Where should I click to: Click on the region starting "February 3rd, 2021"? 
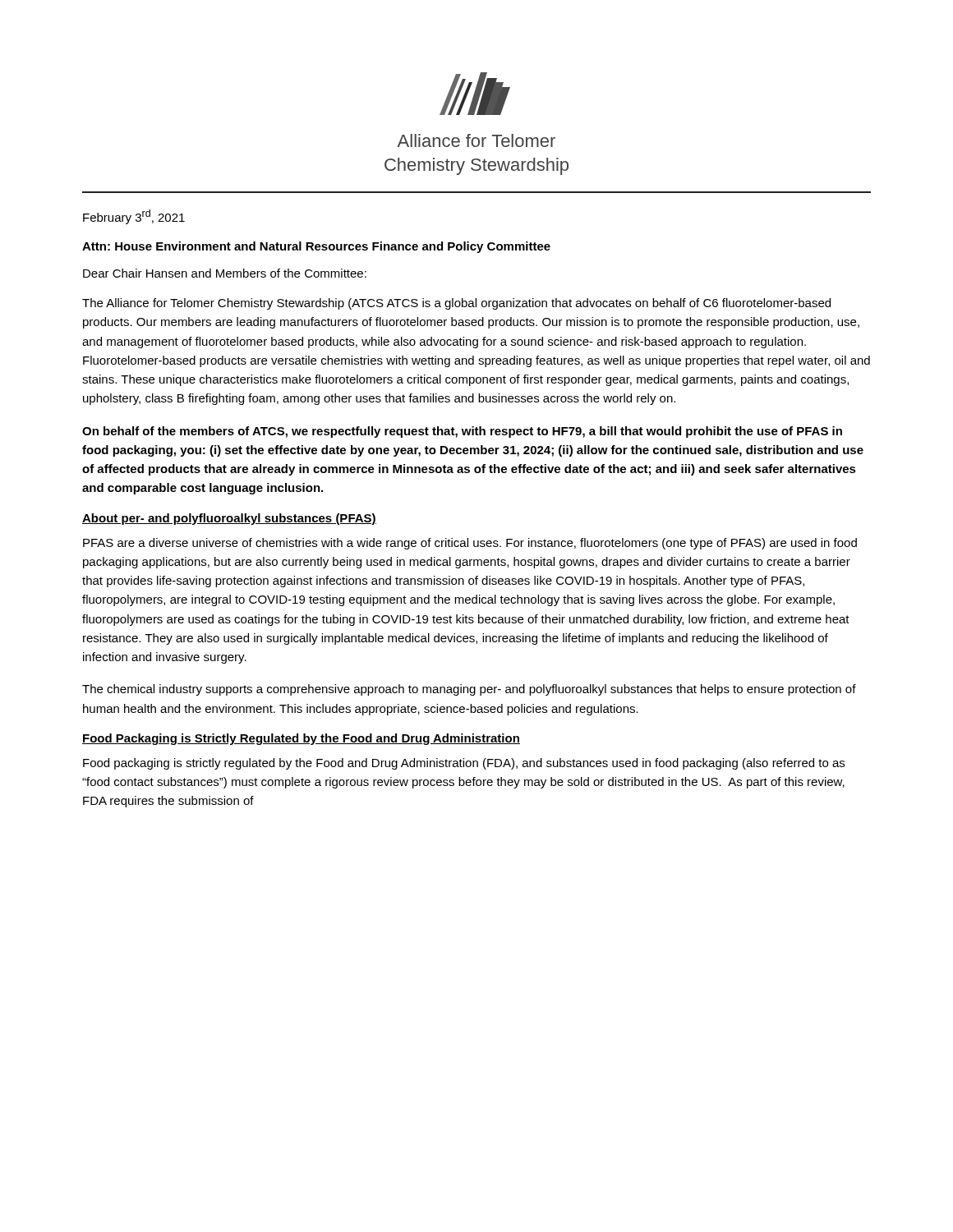tap(134, 216)
